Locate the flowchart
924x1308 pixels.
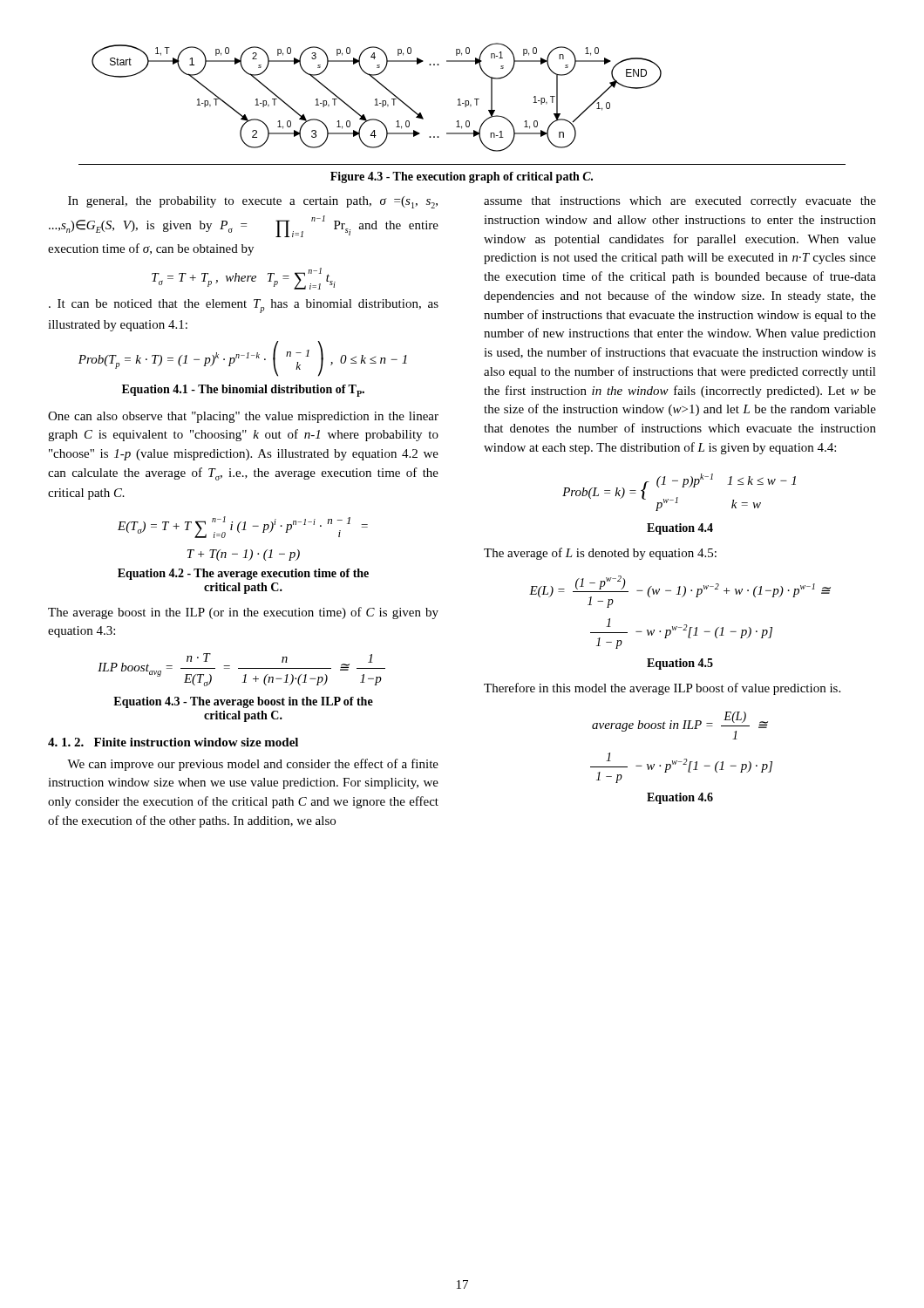[462, 100]
